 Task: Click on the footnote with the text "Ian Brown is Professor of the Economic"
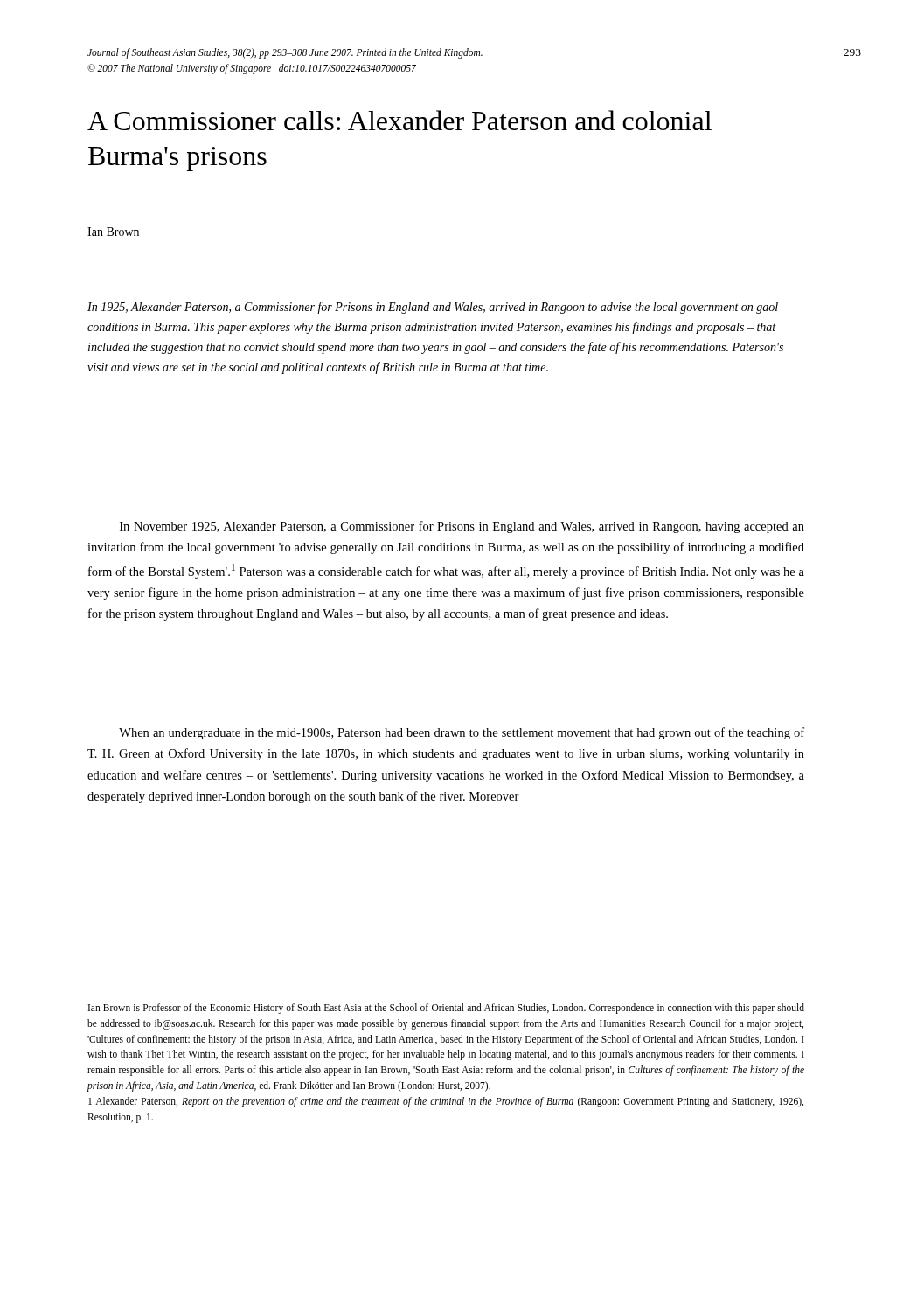tap(446, 1062)
